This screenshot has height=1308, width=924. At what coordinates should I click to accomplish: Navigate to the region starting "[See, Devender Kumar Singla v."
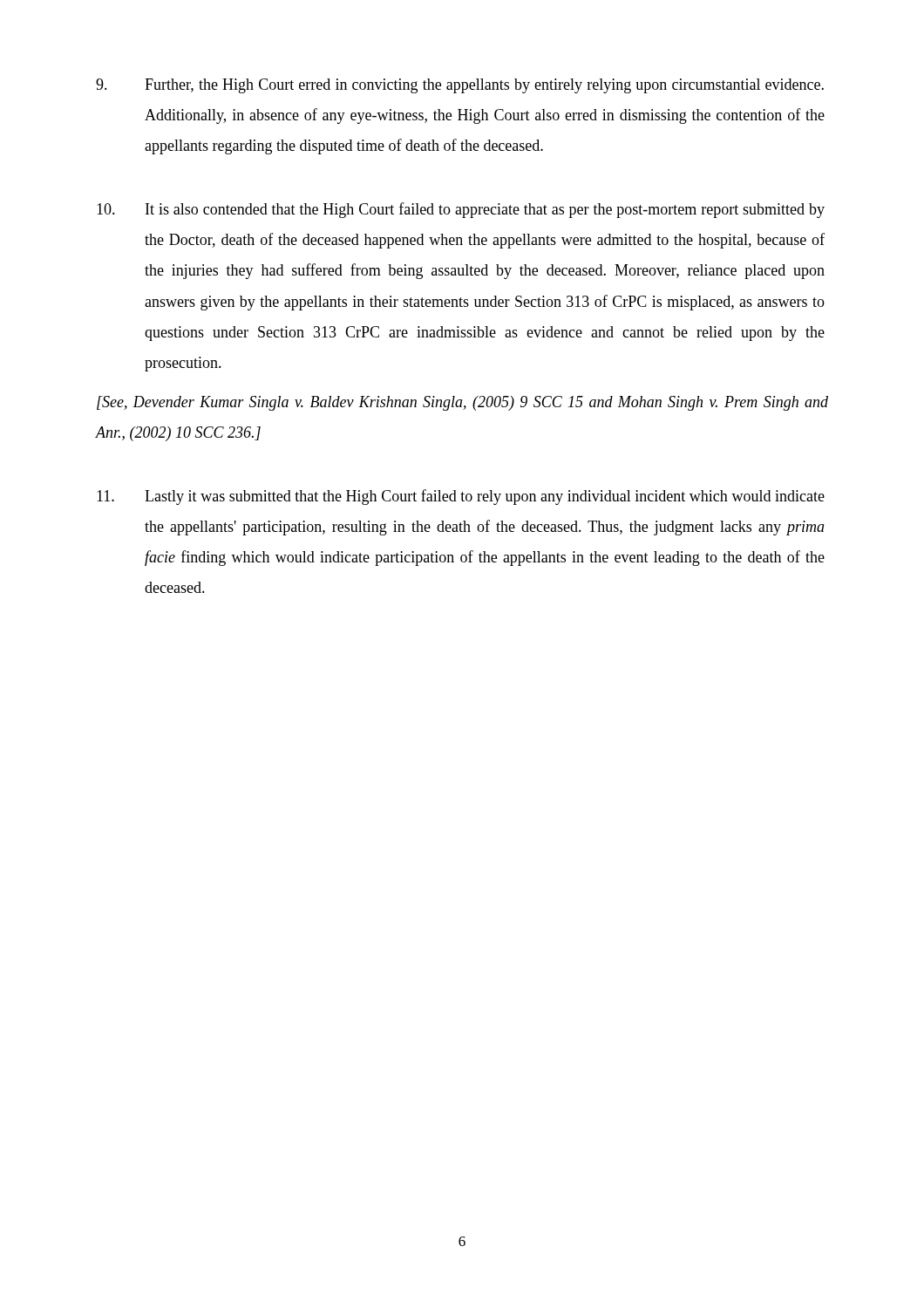462,417
